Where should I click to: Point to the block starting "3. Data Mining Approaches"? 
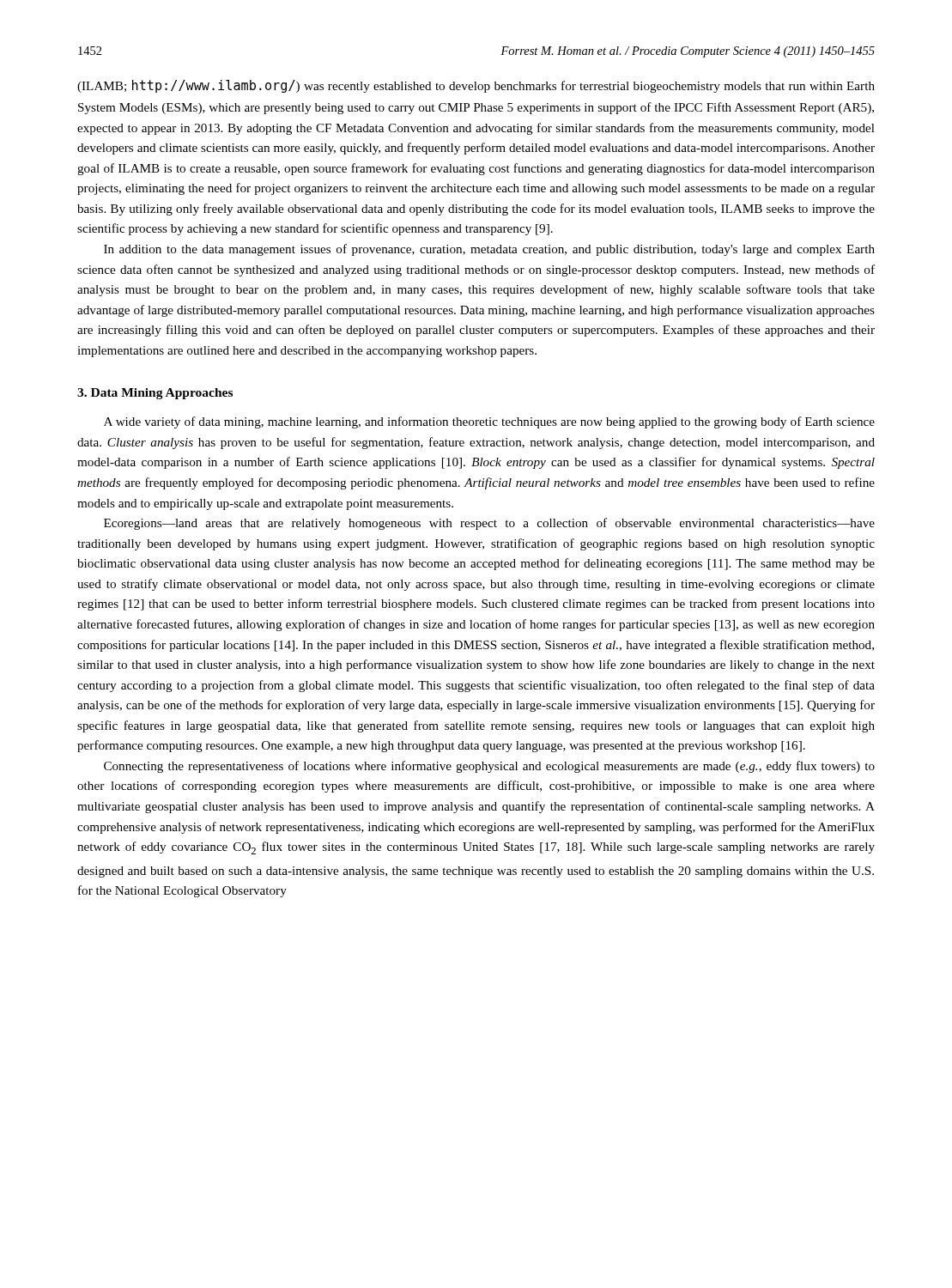155,392
